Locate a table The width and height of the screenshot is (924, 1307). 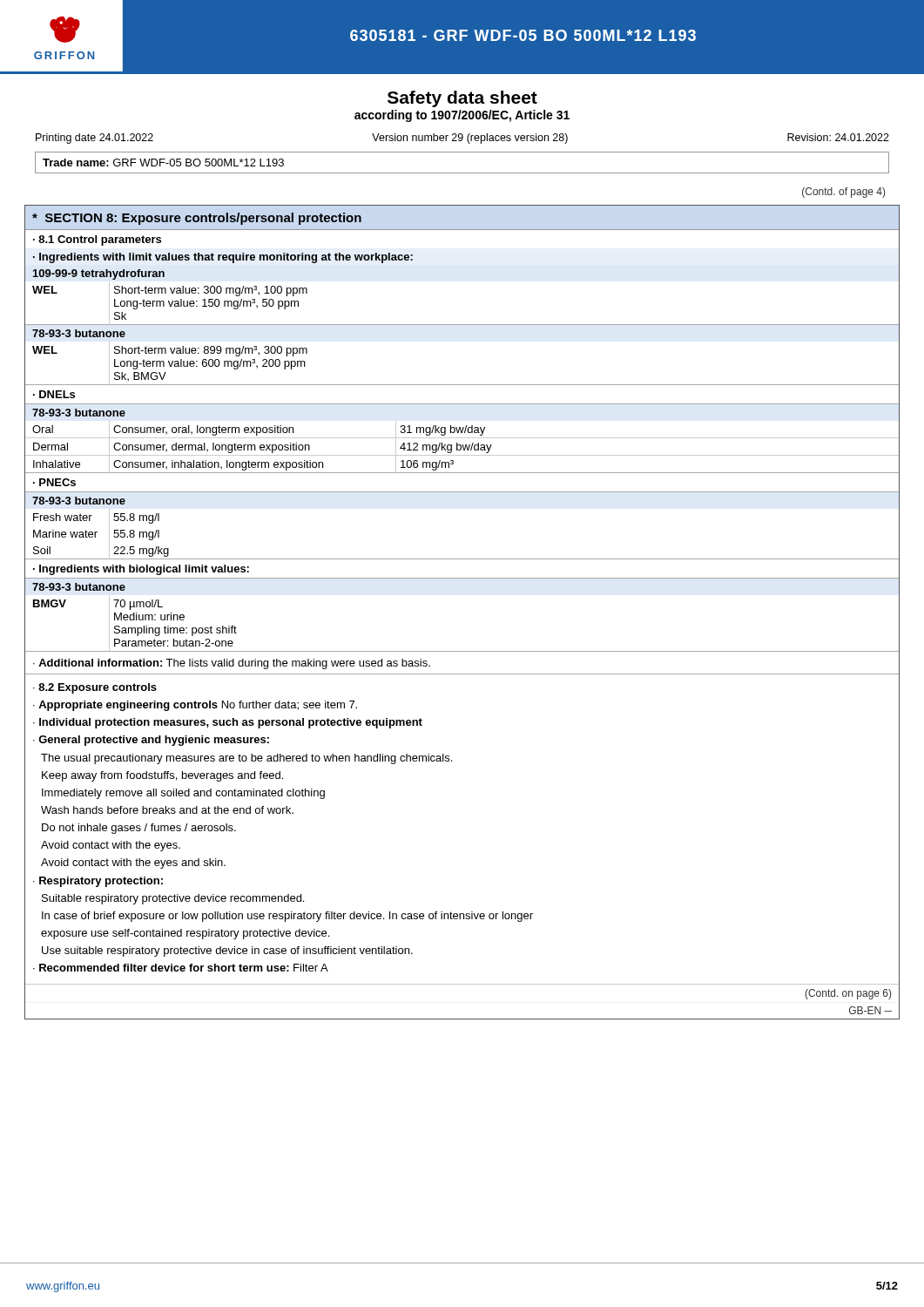click(x=462, y=440)
